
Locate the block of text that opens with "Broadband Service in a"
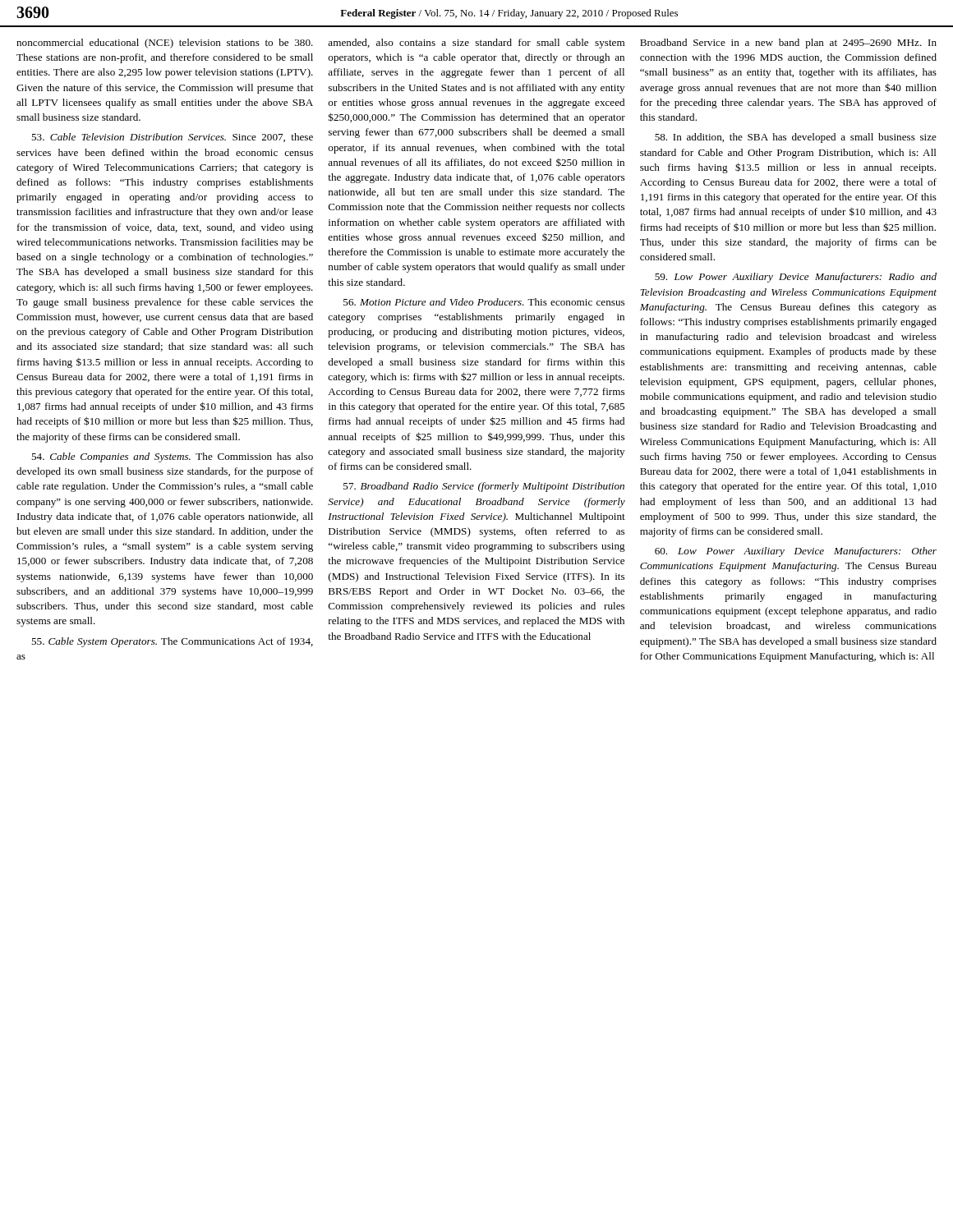coord(788,349)
